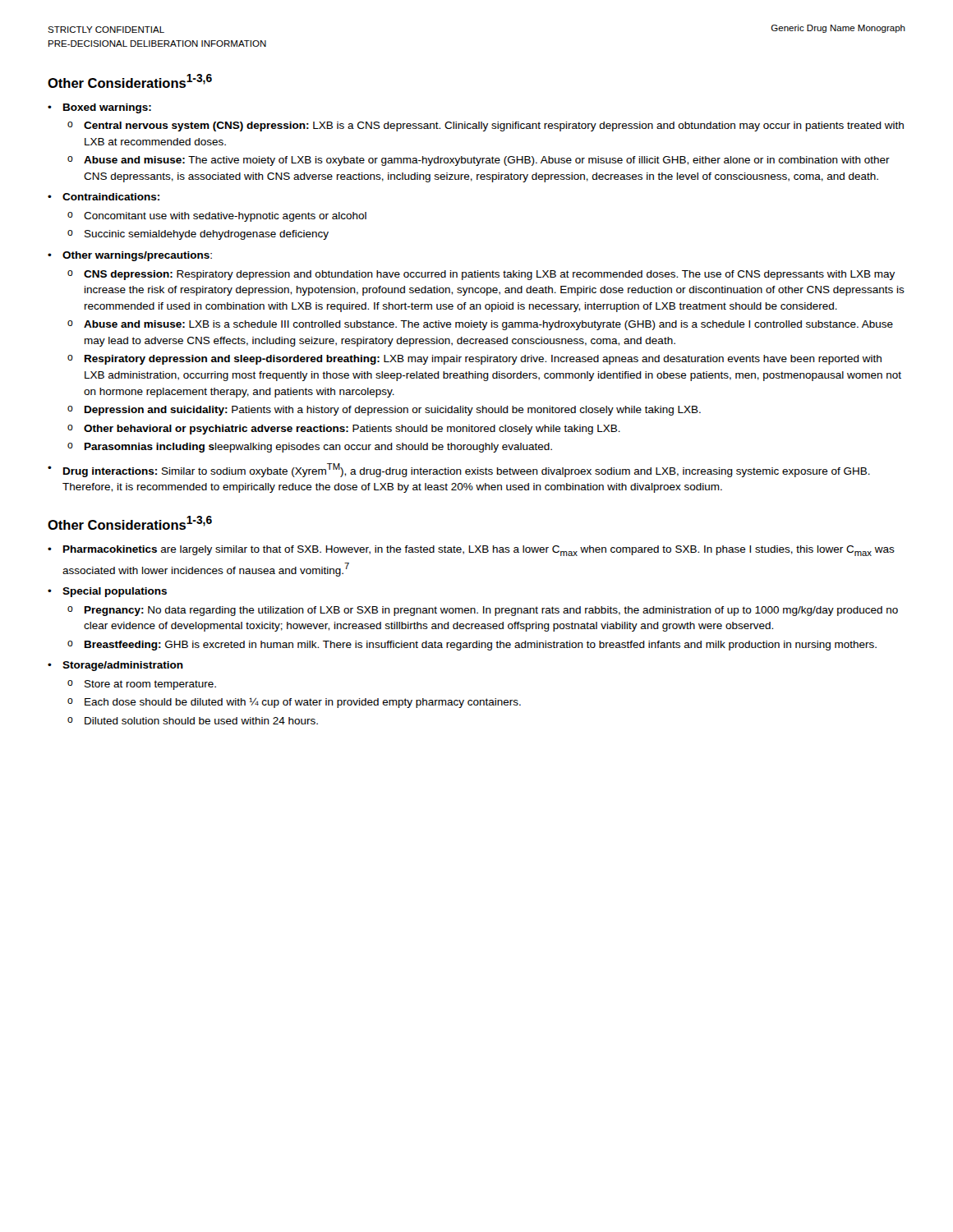Find the list item containing "Breastfeeding: GHB is excreted in human"

coord(481,644)
